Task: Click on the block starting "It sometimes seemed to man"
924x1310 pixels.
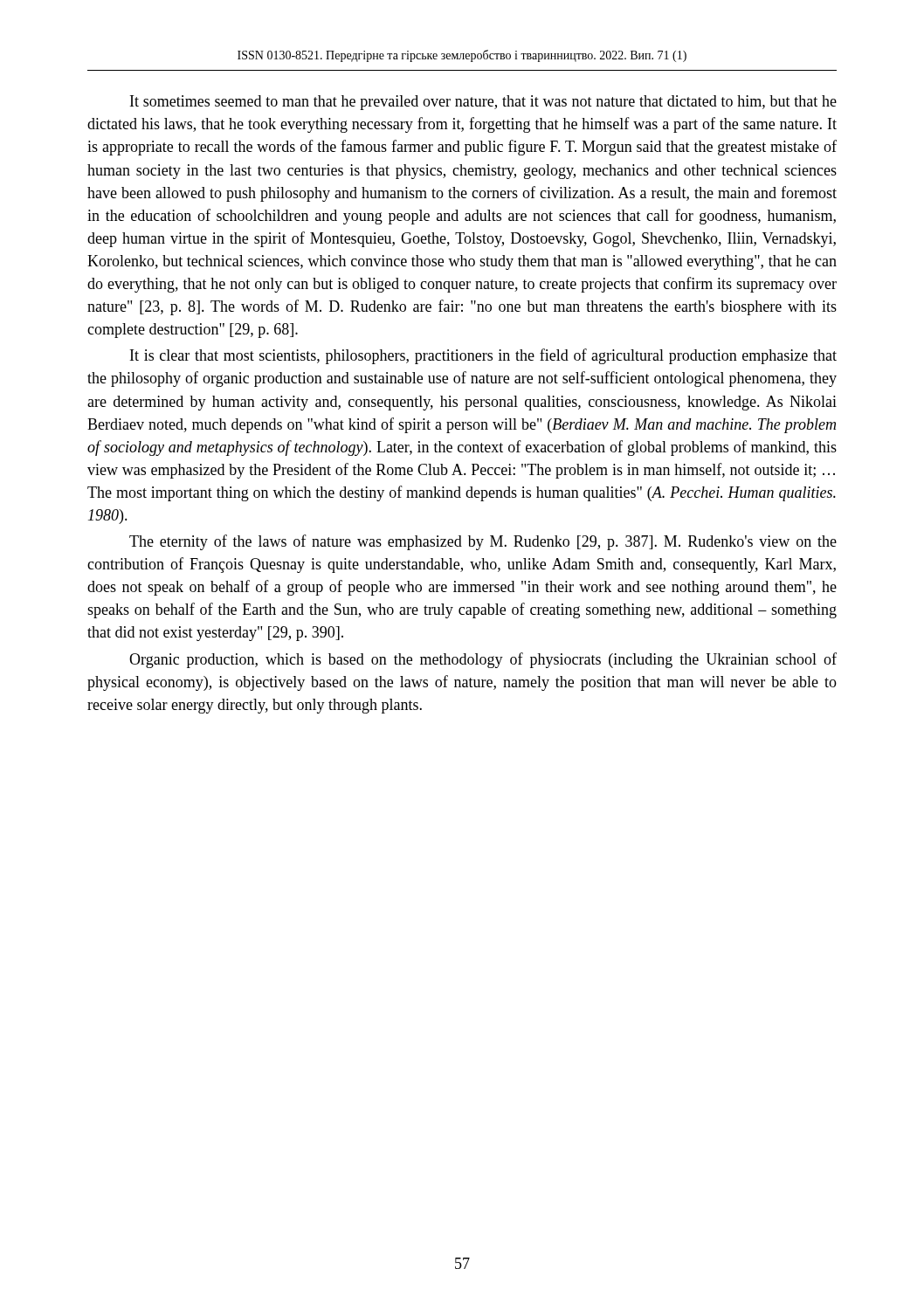Action: (462, 216)
